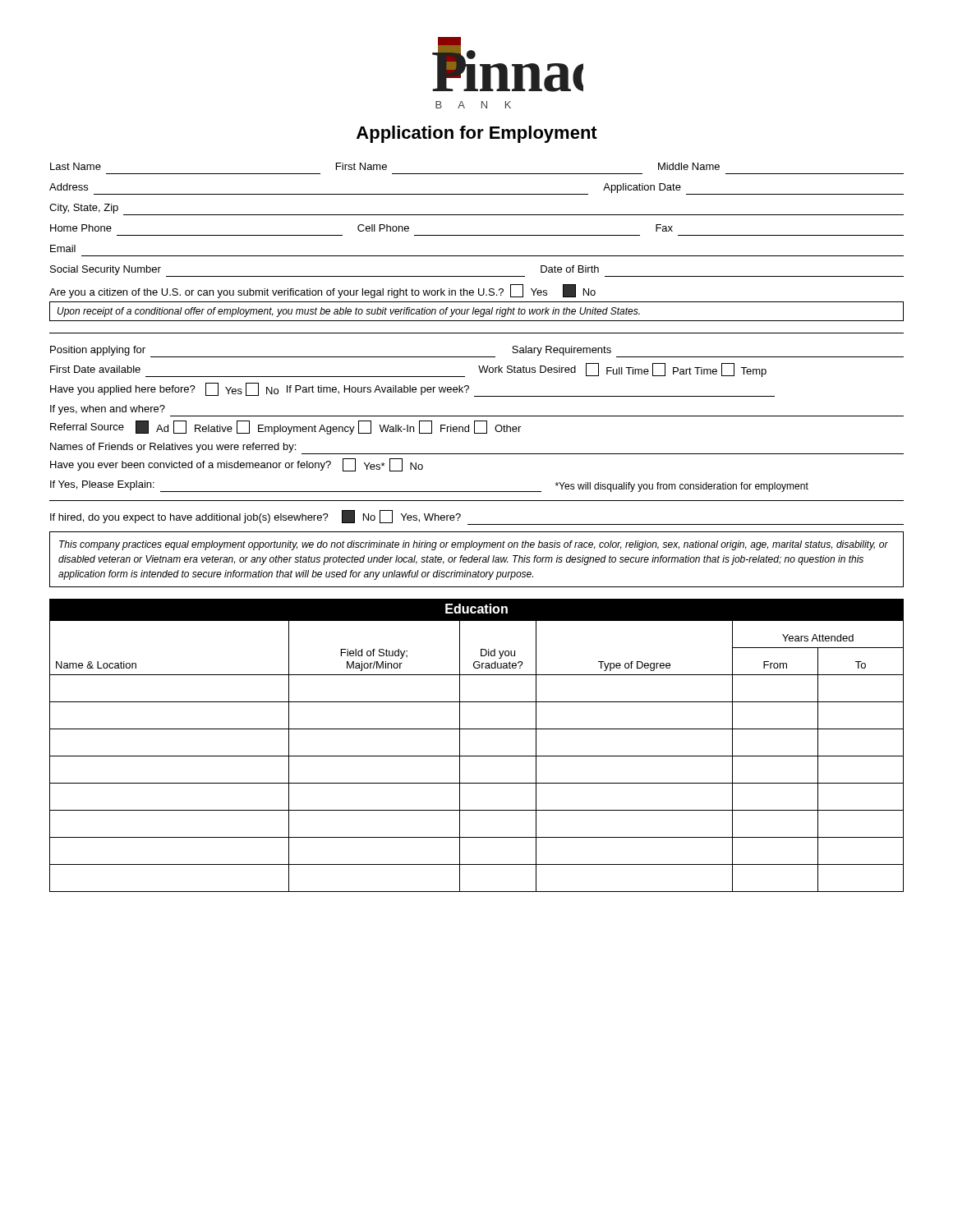Image resolution: width=953 pixels, height=1232 pixels.
Task: Point to "Application for Employment"
Action: pyautogui.click(x=476, y=133)
